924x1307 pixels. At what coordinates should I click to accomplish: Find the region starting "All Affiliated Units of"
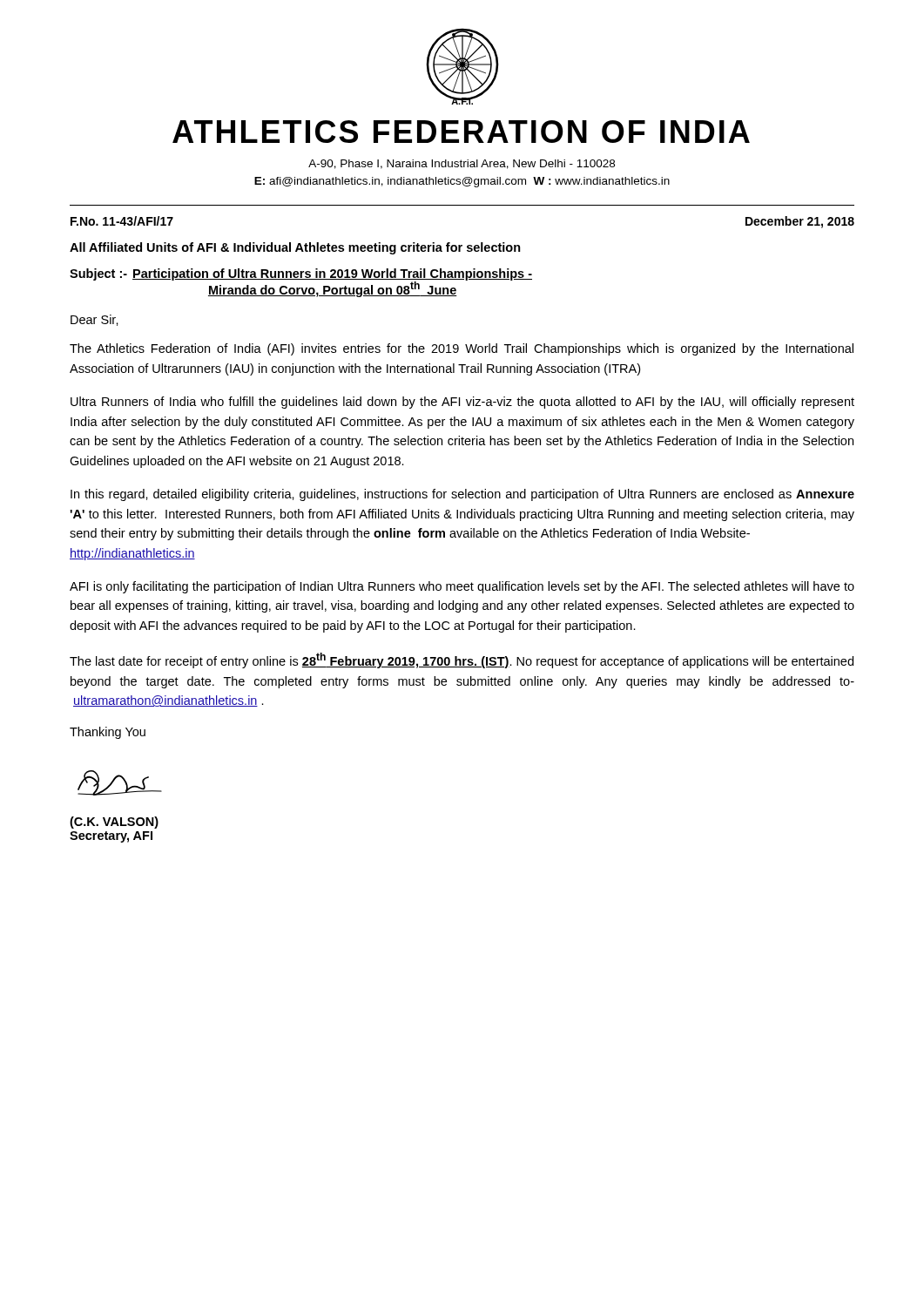pyautogui.click(x=295, y=247)
